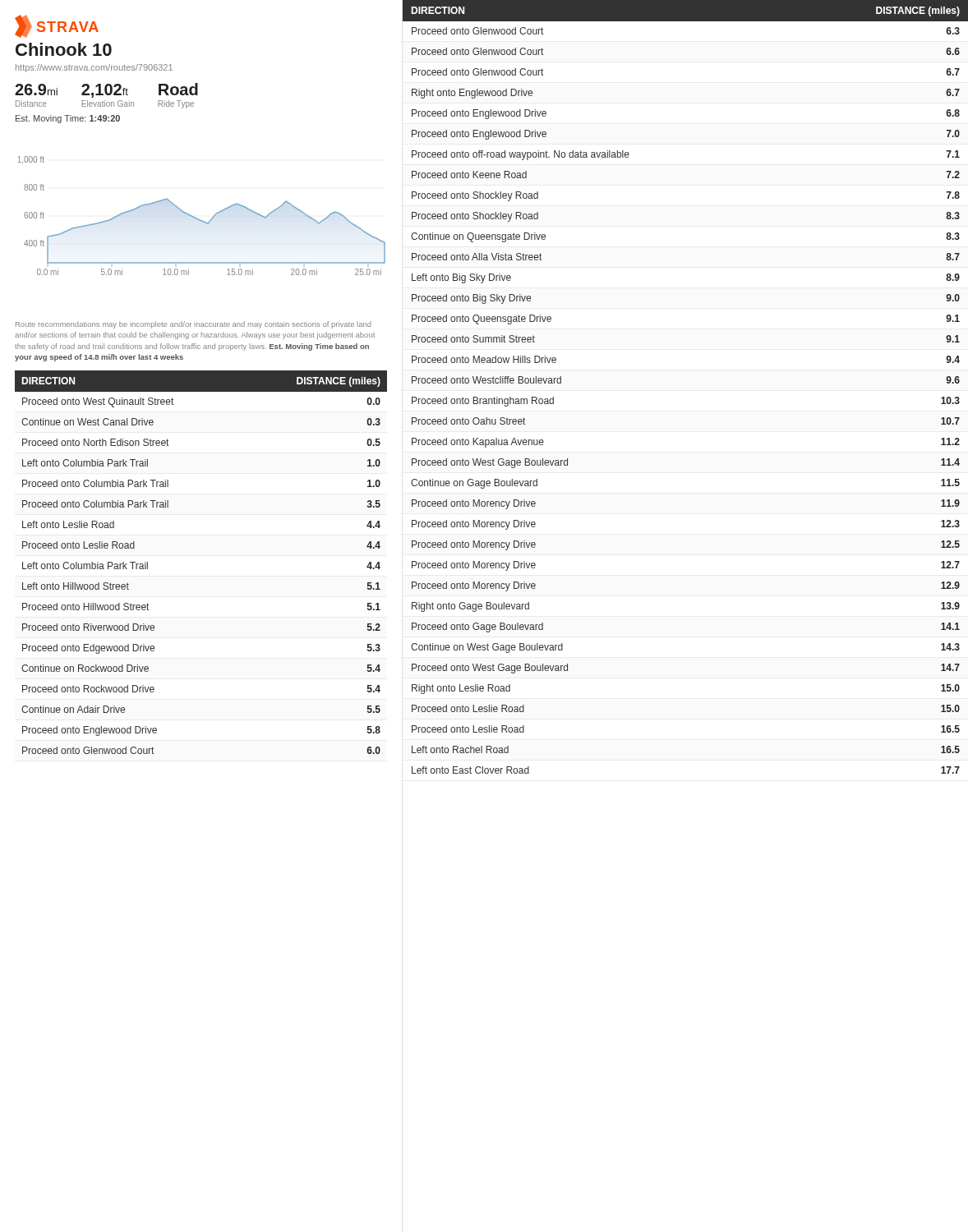Find the table that mentions "Proceed onto Columbia"
This screenshot has width=968, height=1232.
click(x=201, y=566)
